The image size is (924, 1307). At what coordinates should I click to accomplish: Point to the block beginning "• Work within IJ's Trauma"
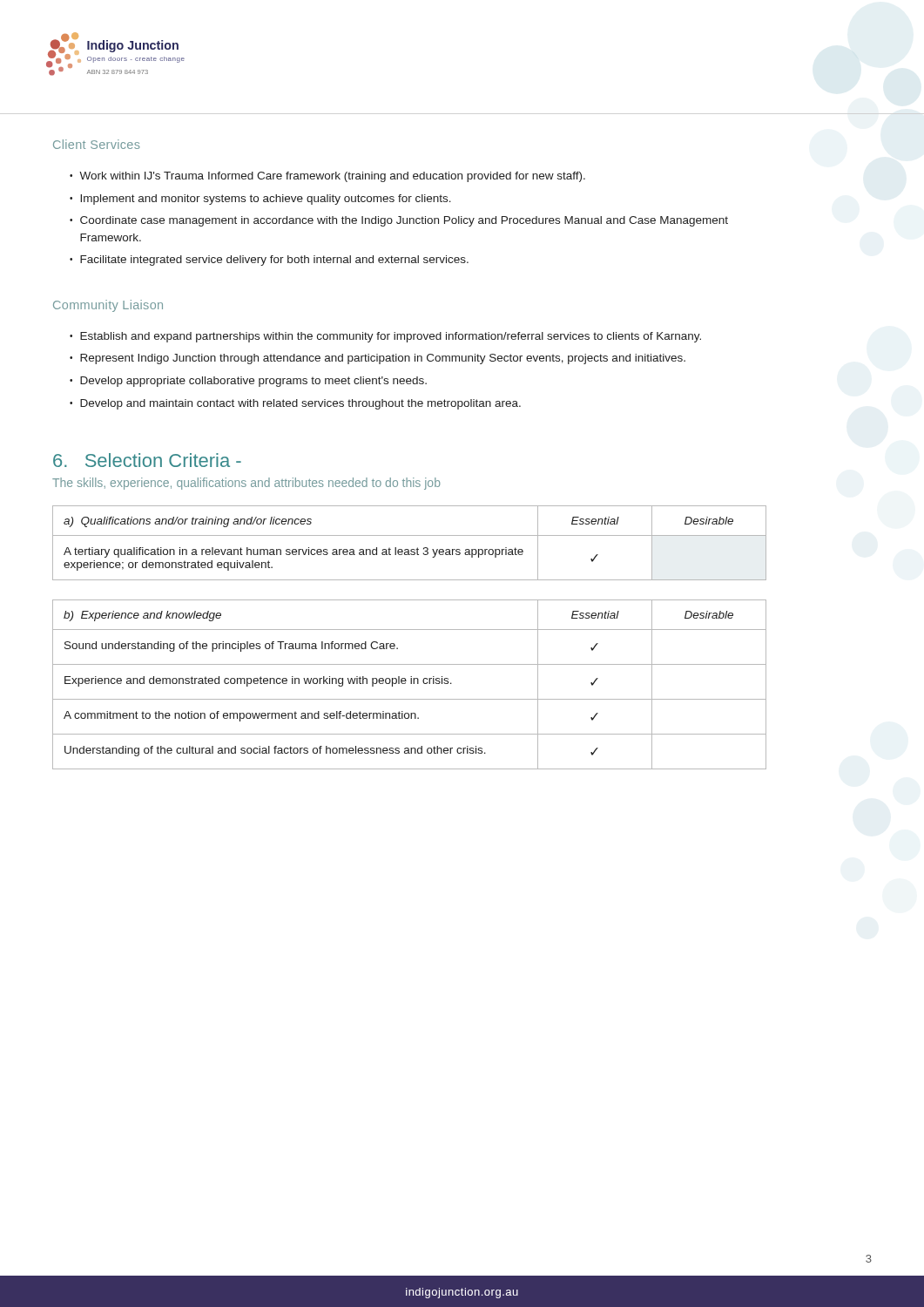[x=328, y=176]
